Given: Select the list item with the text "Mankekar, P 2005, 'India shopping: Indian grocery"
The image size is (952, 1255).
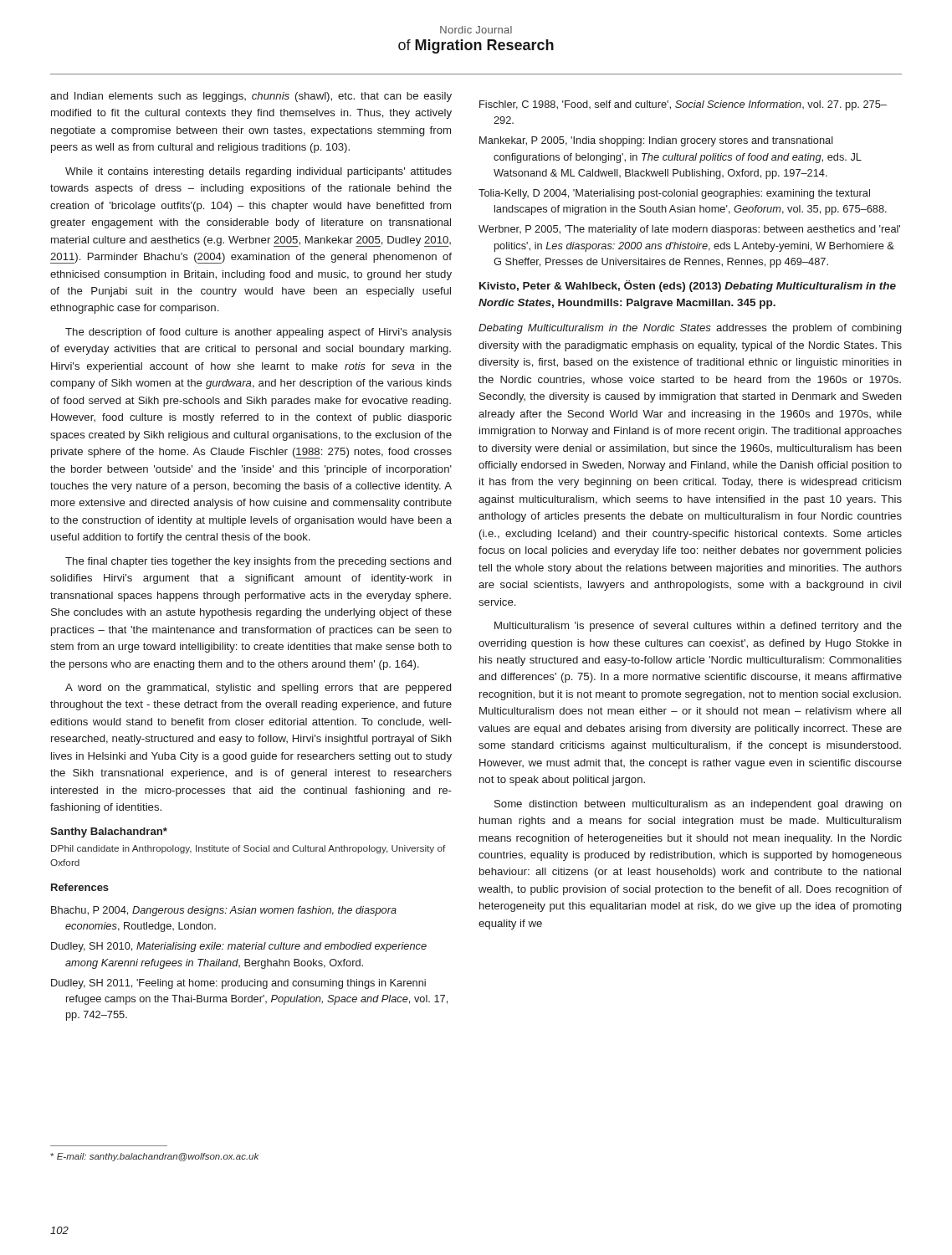Looking at the screenshot, I should coord(670,156).
